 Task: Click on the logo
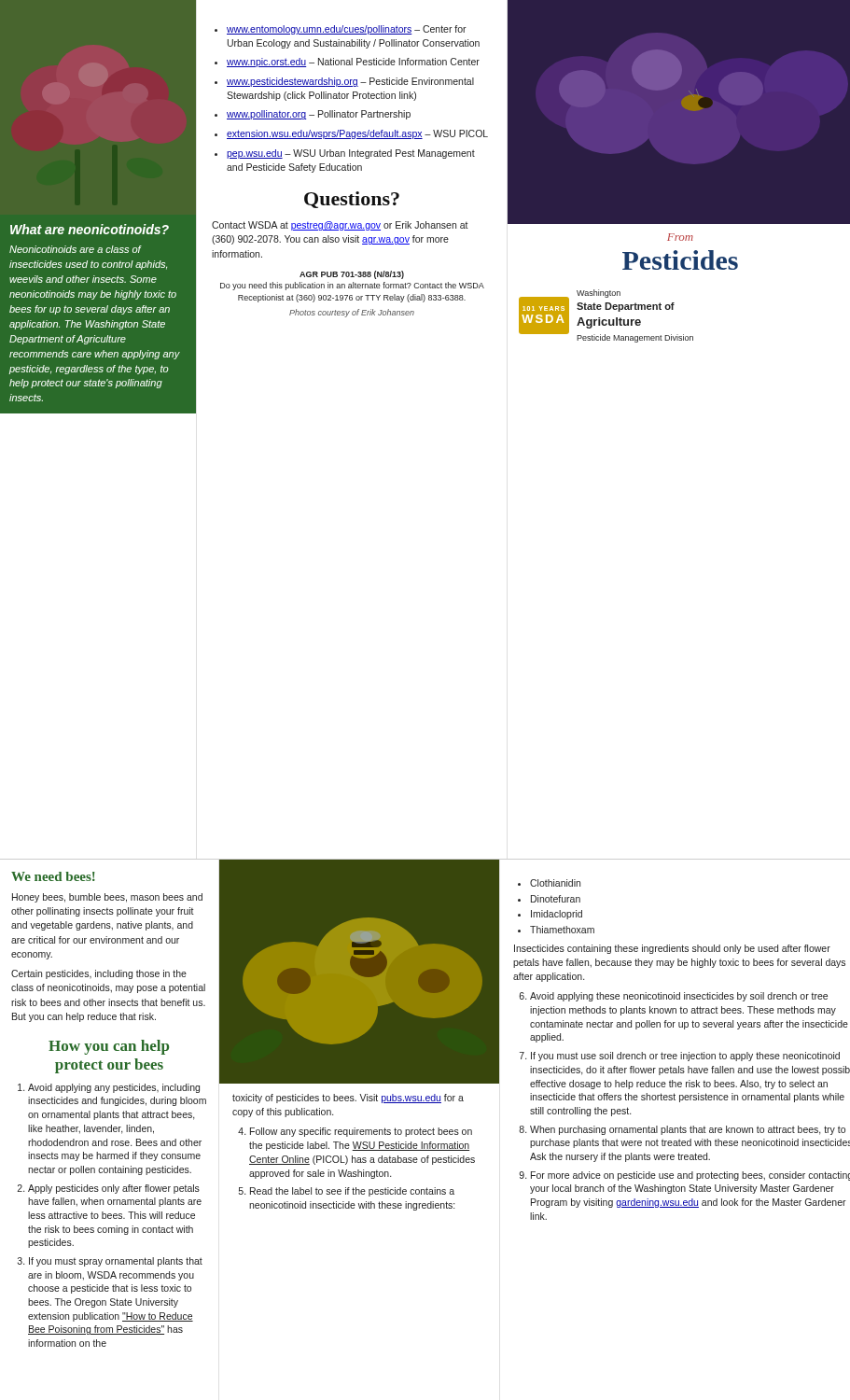679,314
